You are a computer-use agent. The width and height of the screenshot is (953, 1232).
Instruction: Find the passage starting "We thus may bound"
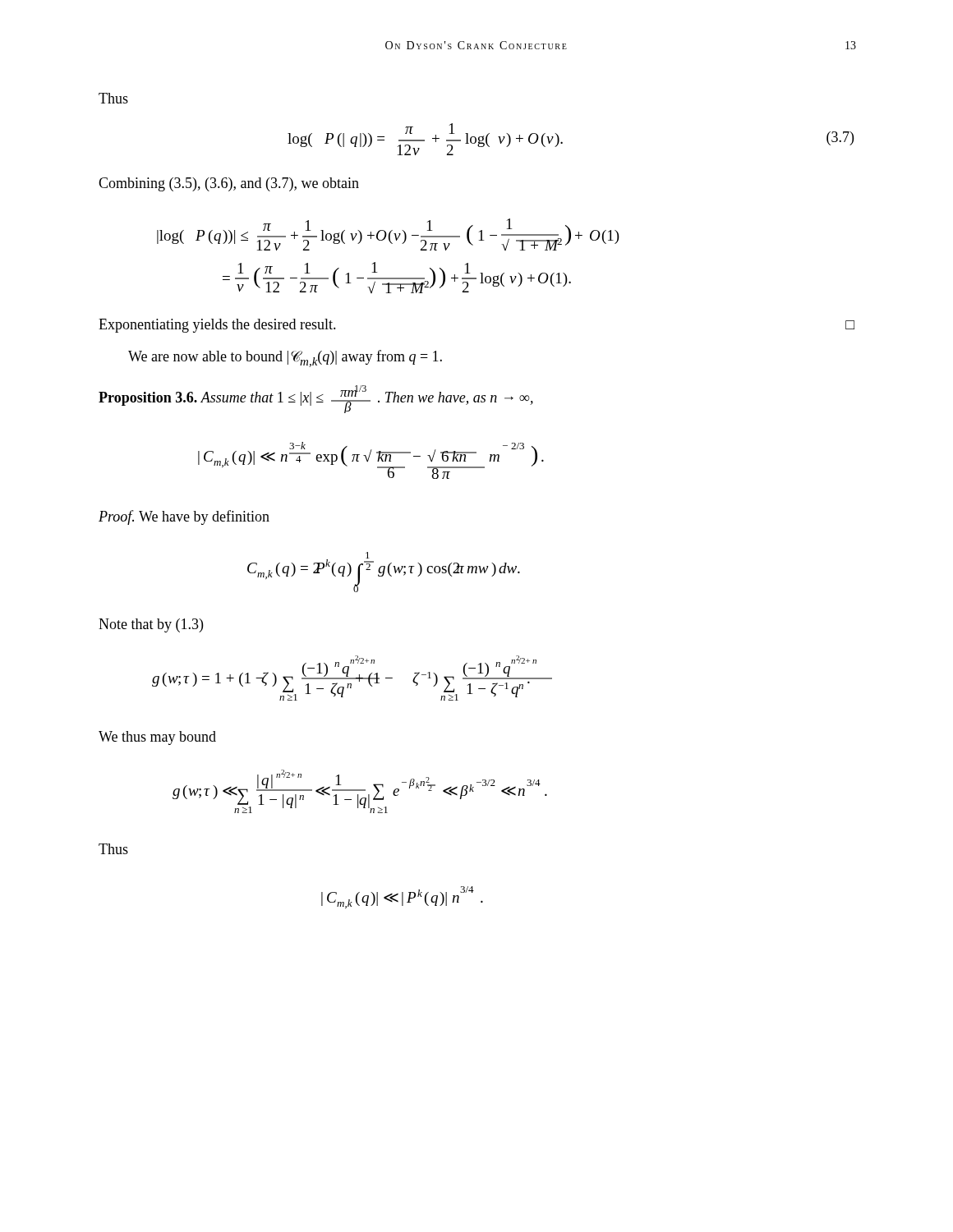click(x=157, y=737)
